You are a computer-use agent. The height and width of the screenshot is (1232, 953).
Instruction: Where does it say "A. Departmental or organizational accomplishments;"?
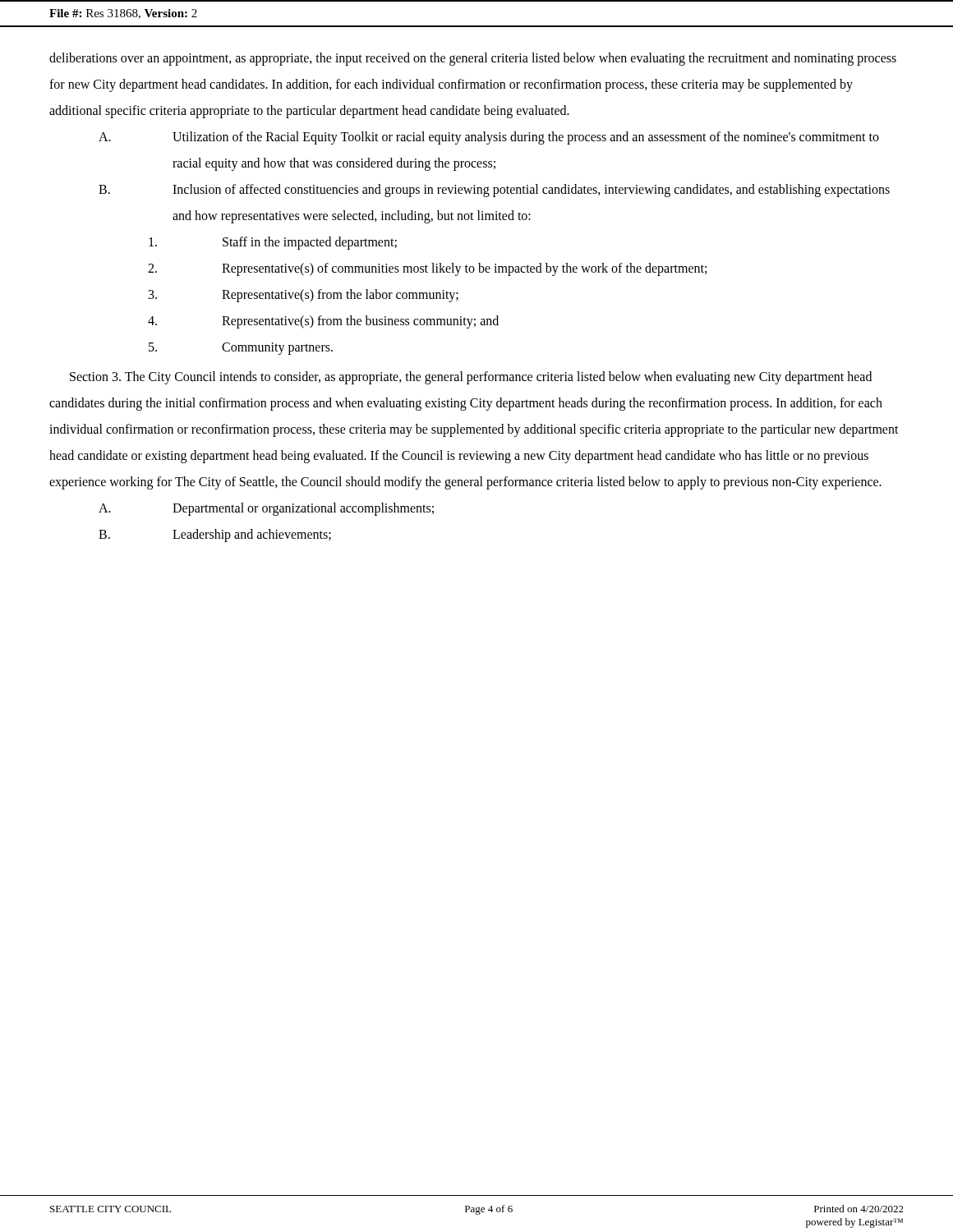(x=242, y=508)
